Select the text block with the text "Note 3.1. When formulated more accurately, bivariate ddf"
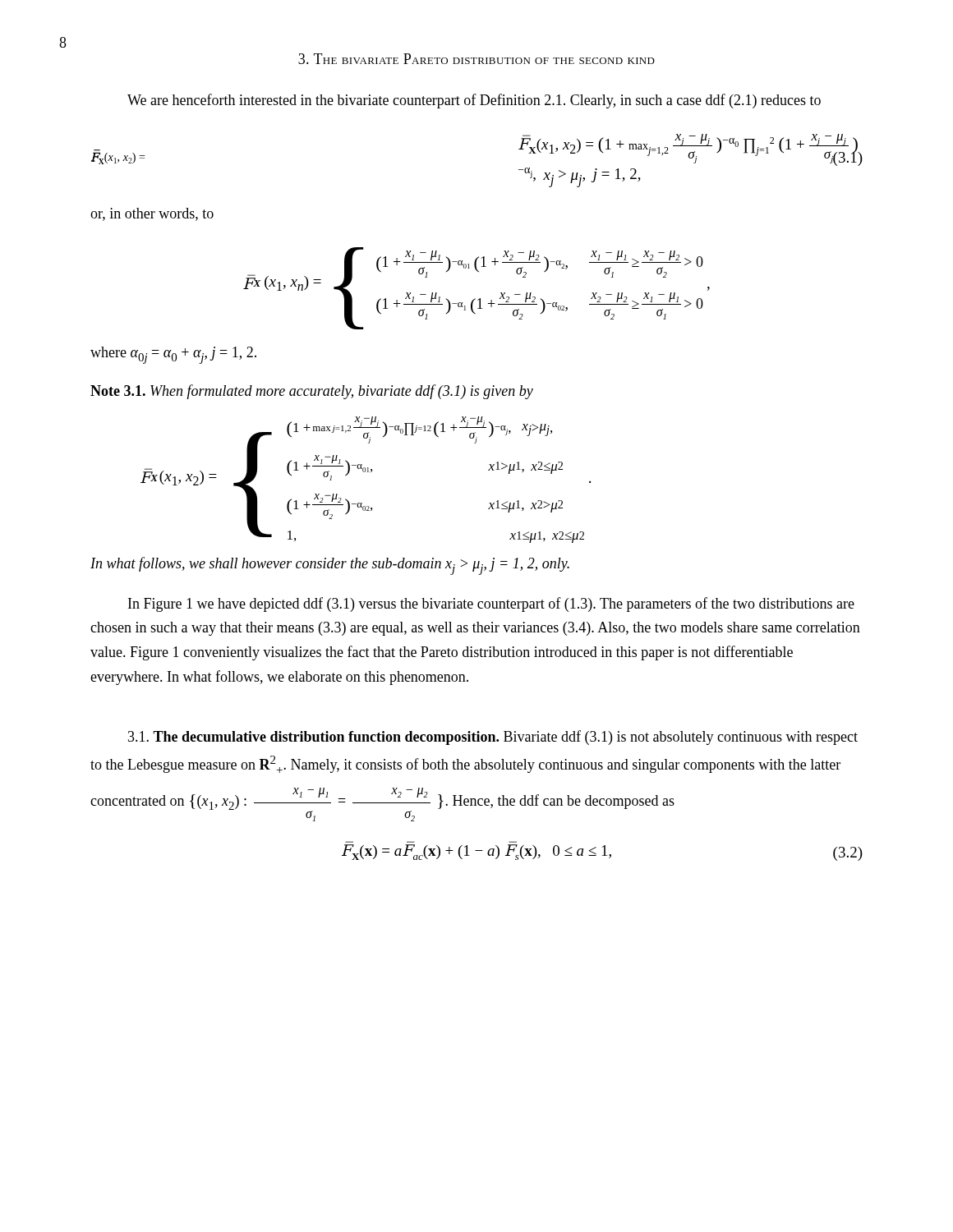This screenshot has height=1232, width=953. coord(312,391)
